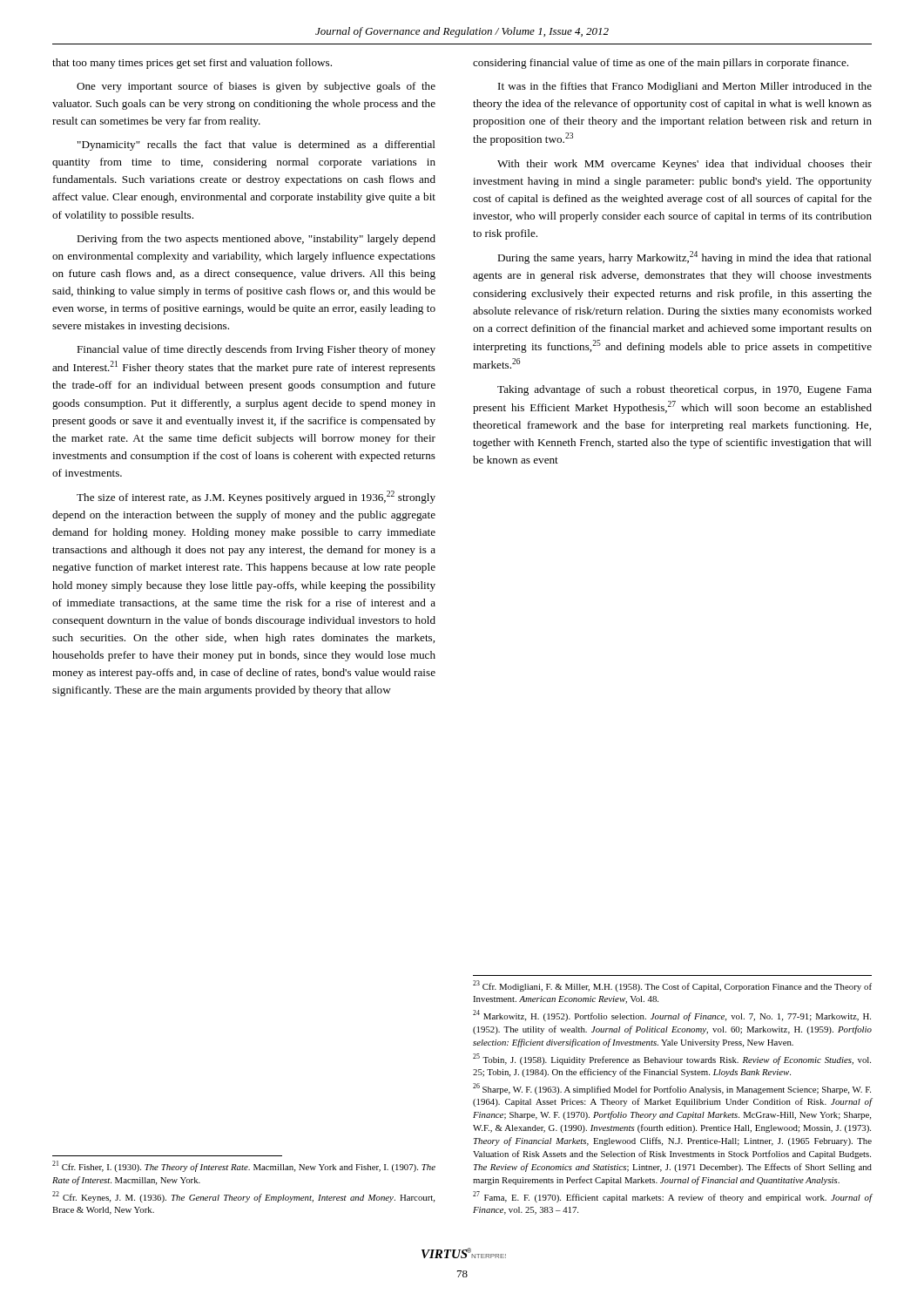Locate the footnote containing "23 Cfr. Modigliani, F. &"

[x=672, y=1098]
